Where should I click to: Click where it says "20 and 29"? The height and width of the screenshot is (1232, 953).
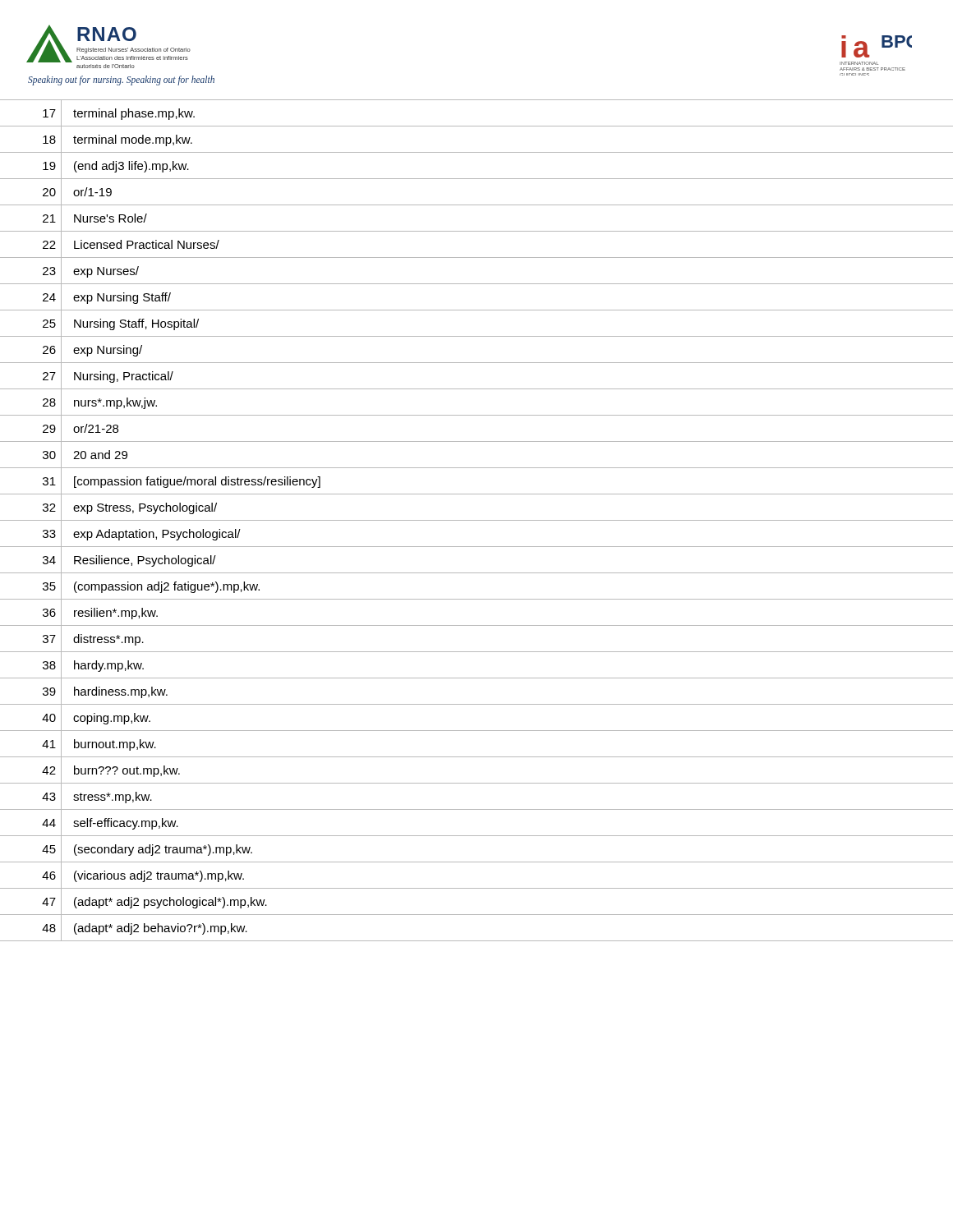pyautogui.click(x=101, y=455)
